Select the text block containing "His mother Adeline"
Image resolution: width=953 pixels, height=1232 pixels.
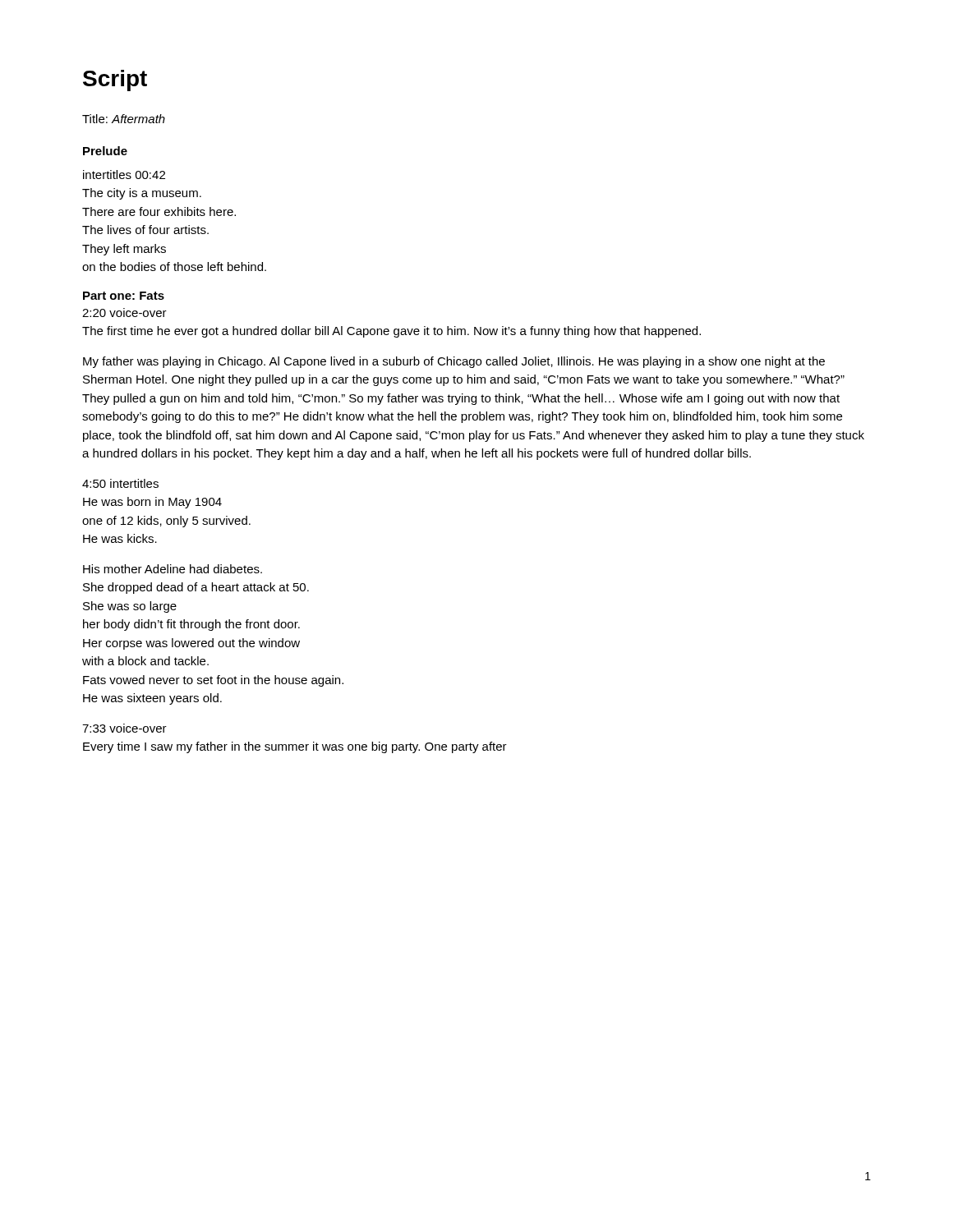tap(213, 633)
